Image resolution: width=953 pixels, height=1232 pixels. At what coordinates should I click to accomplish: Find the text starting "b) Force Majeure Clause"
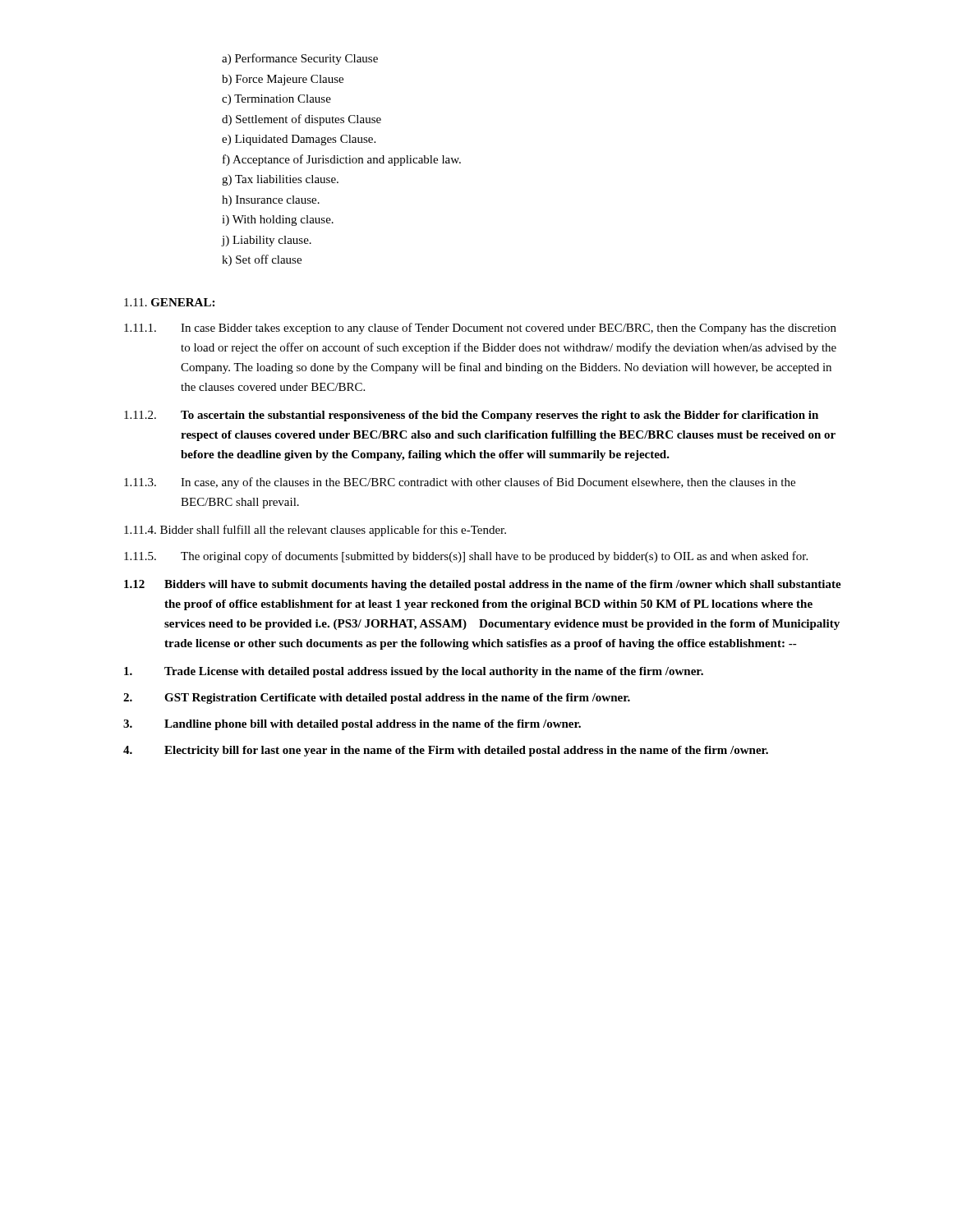pyautogui.click(x=283, y=78)
